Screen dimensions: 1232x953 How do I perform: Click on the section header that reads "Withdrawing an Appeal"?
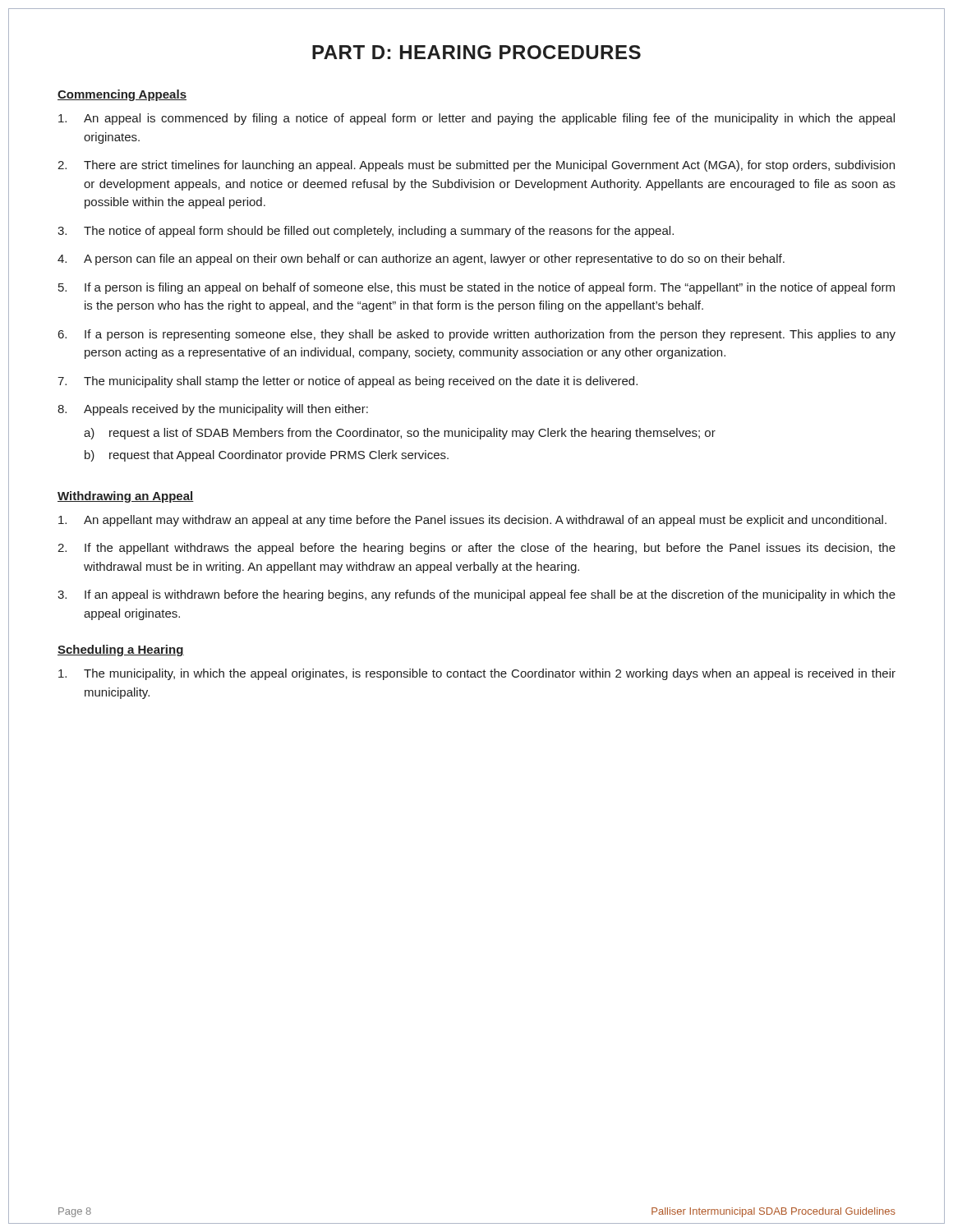[125, 495]
